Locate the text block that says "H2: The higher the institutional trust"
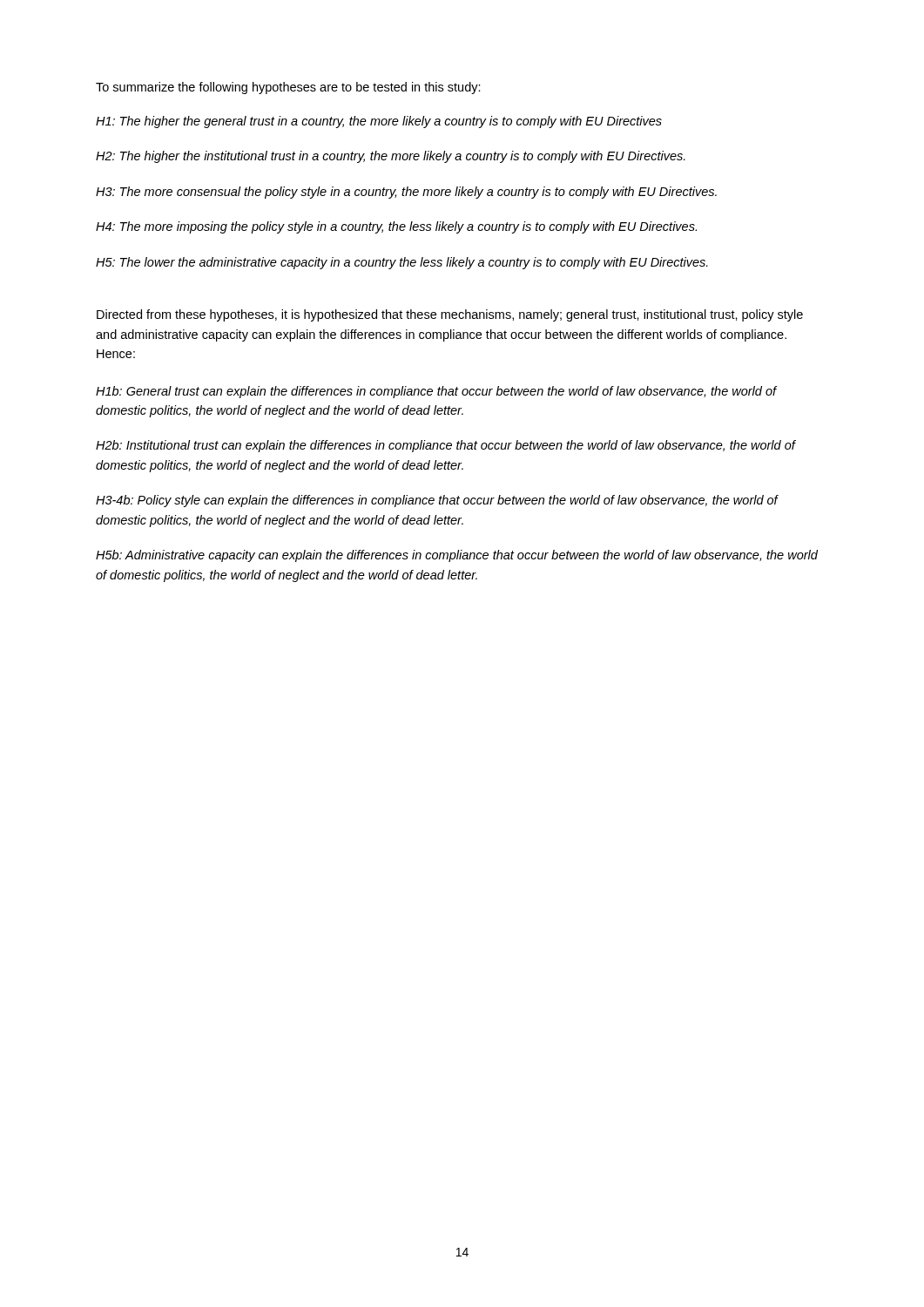The image size is (924, 1307). tap(391, 156)
